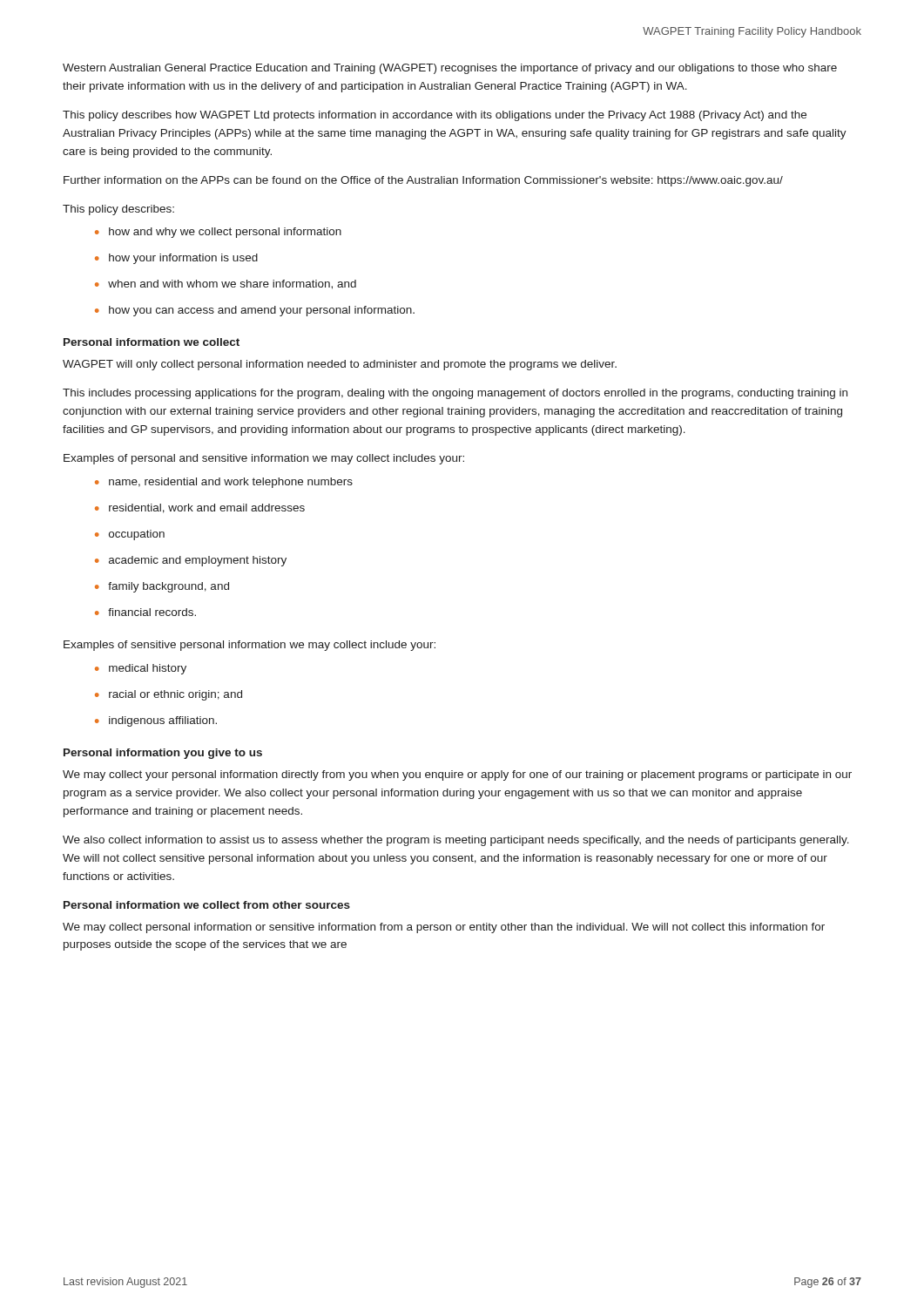Click on the text block containing "We also collect information"
This screenshot has height=1307, width=924.
click(456, 858)
